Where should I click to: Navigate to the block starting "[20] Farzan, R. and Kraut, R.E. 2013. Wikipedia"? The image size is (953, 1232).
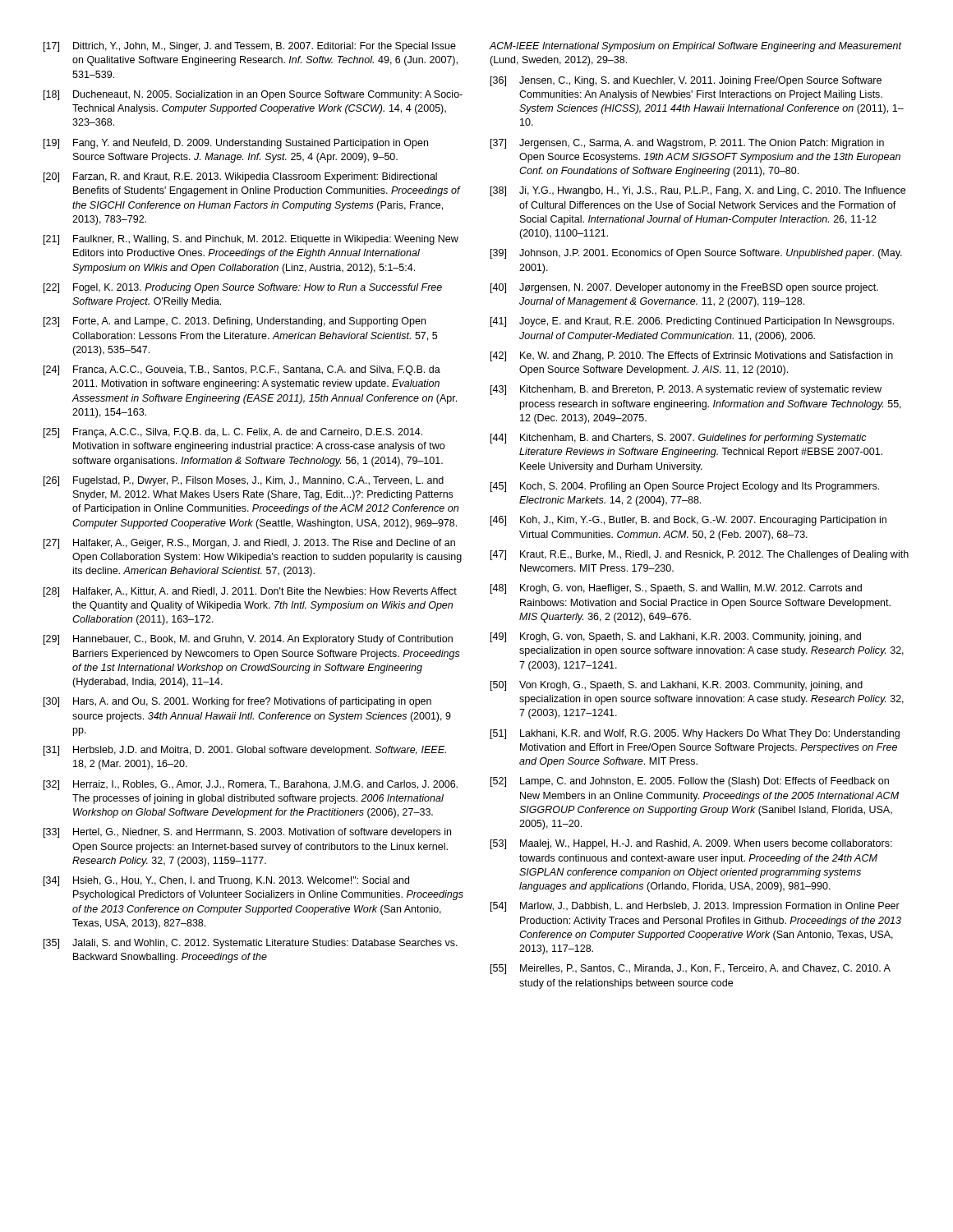tap(253, 198)
